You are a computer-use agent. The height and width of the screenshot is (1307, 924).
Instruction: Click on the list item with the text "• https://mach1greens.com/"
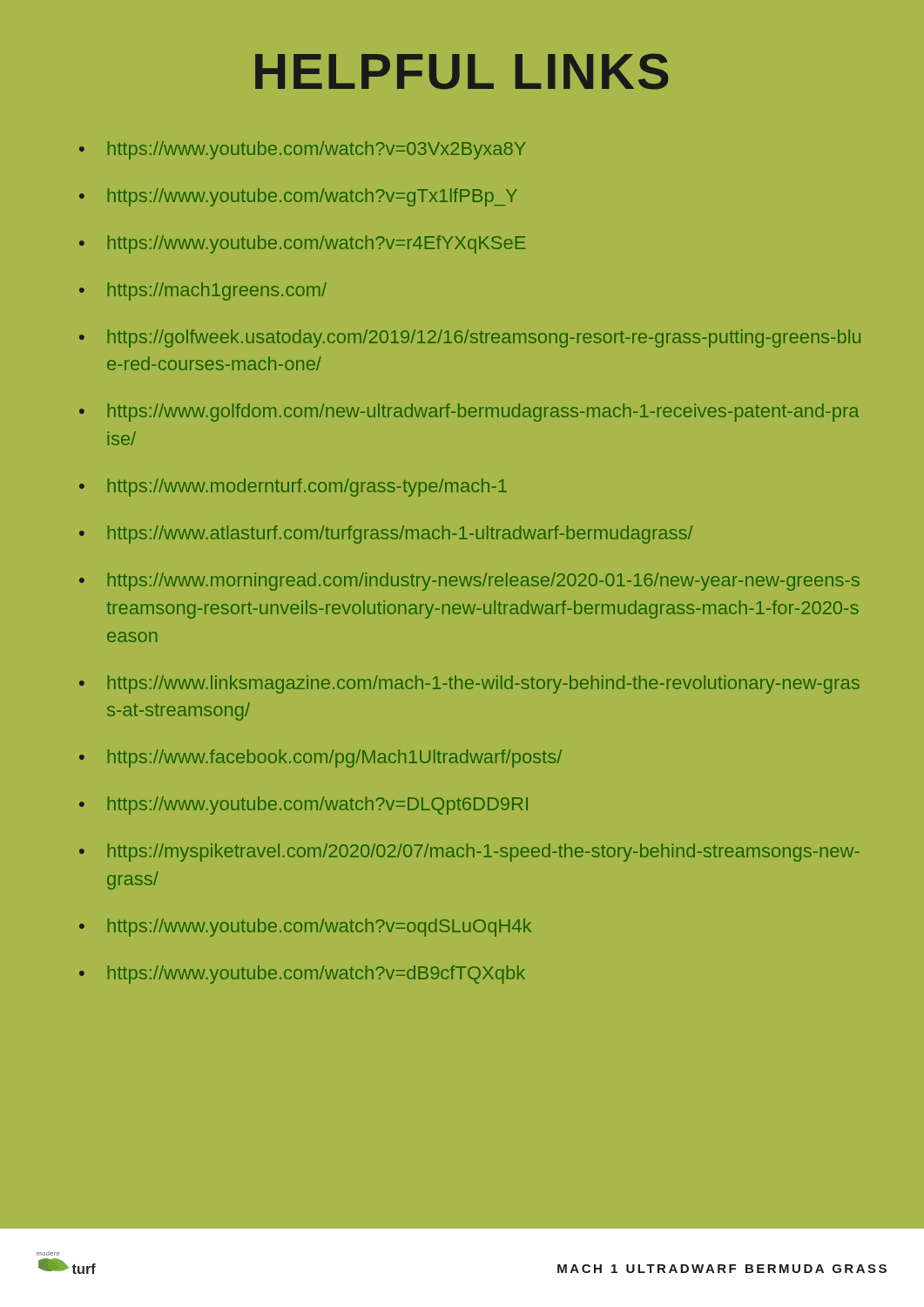[203, 290]
